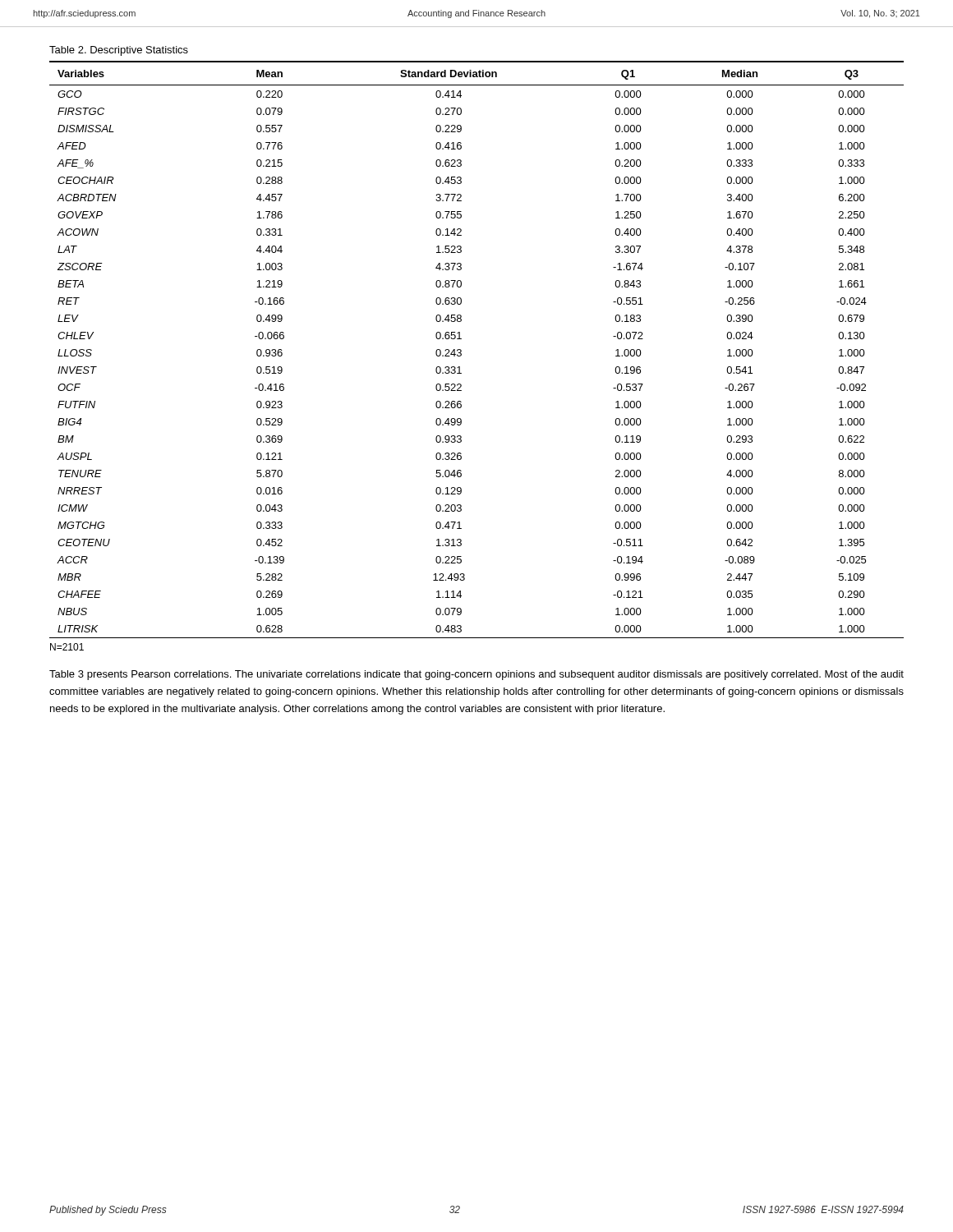The width and height of the screenshot is (953, 1232).
Task: Find the text block with the text "Table 3 presents"
Action: (476, 691)
